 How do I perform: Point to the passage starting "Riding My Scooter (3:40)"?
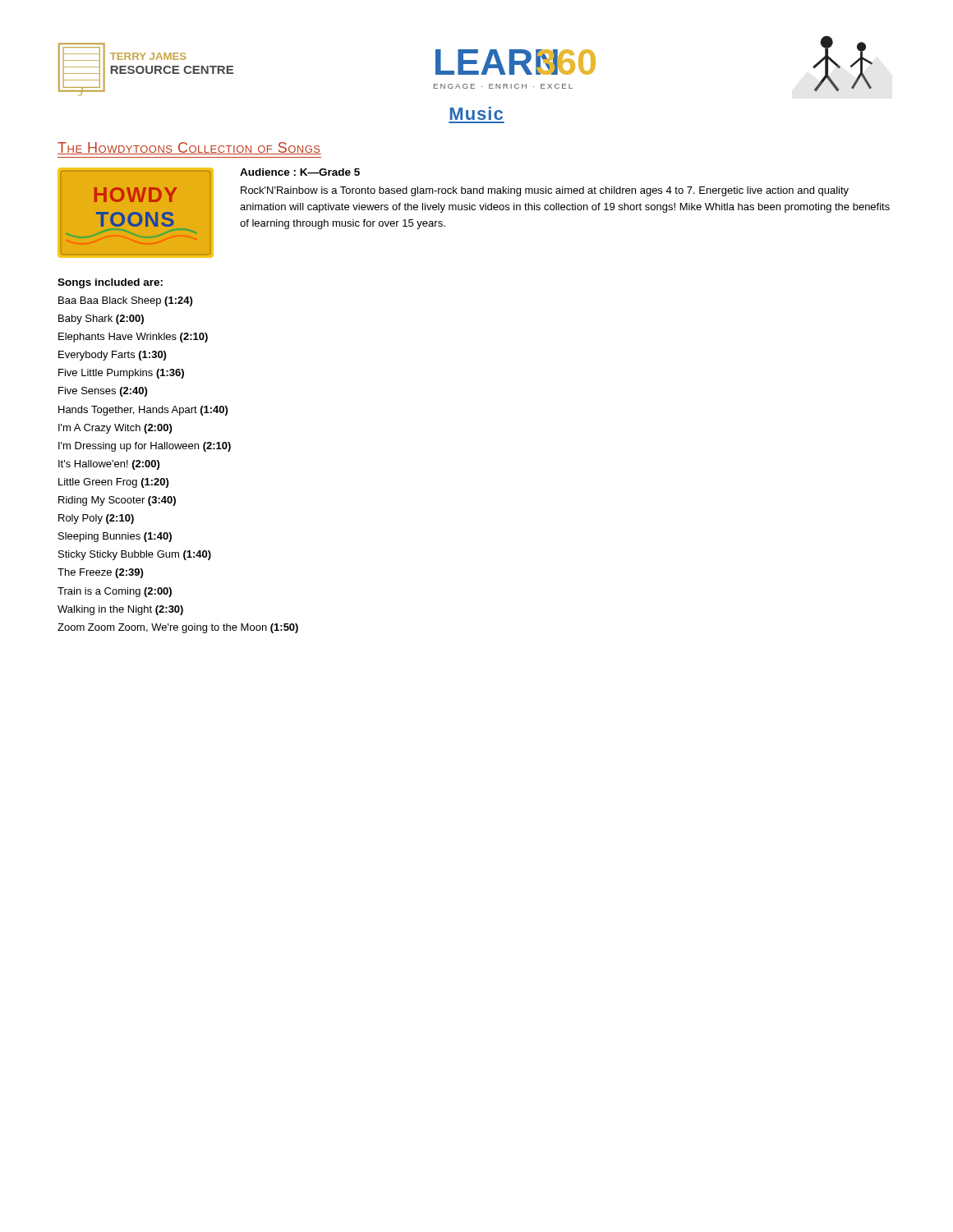[x=117, y=500]
